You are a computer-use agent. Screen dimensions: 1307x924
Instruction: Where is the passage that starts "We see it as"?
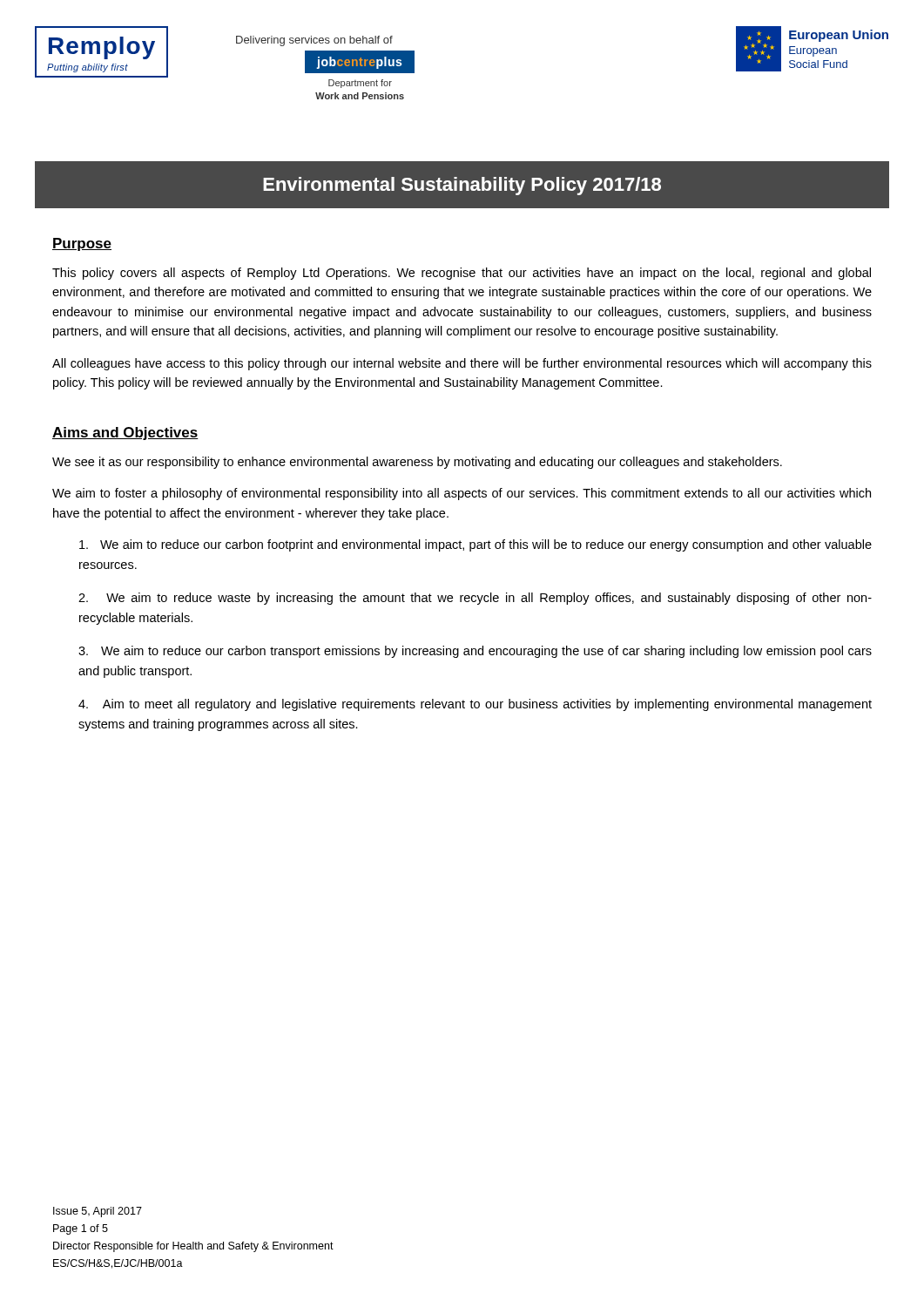coord(418,462)
